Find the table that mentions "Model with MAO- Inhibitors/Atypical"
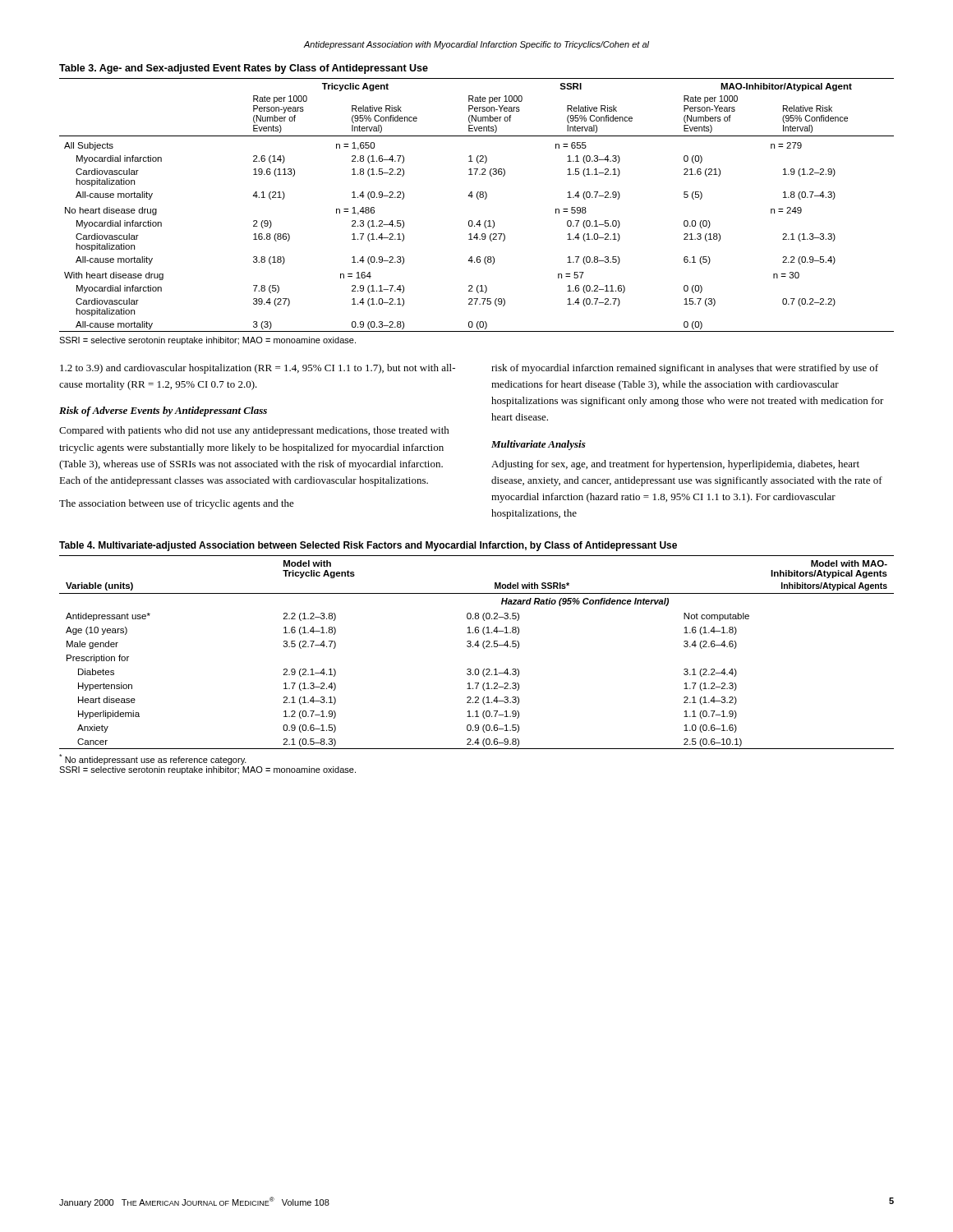Image resolution: width=953 pixels, height=1232 pixels. (x=476, y=652)
